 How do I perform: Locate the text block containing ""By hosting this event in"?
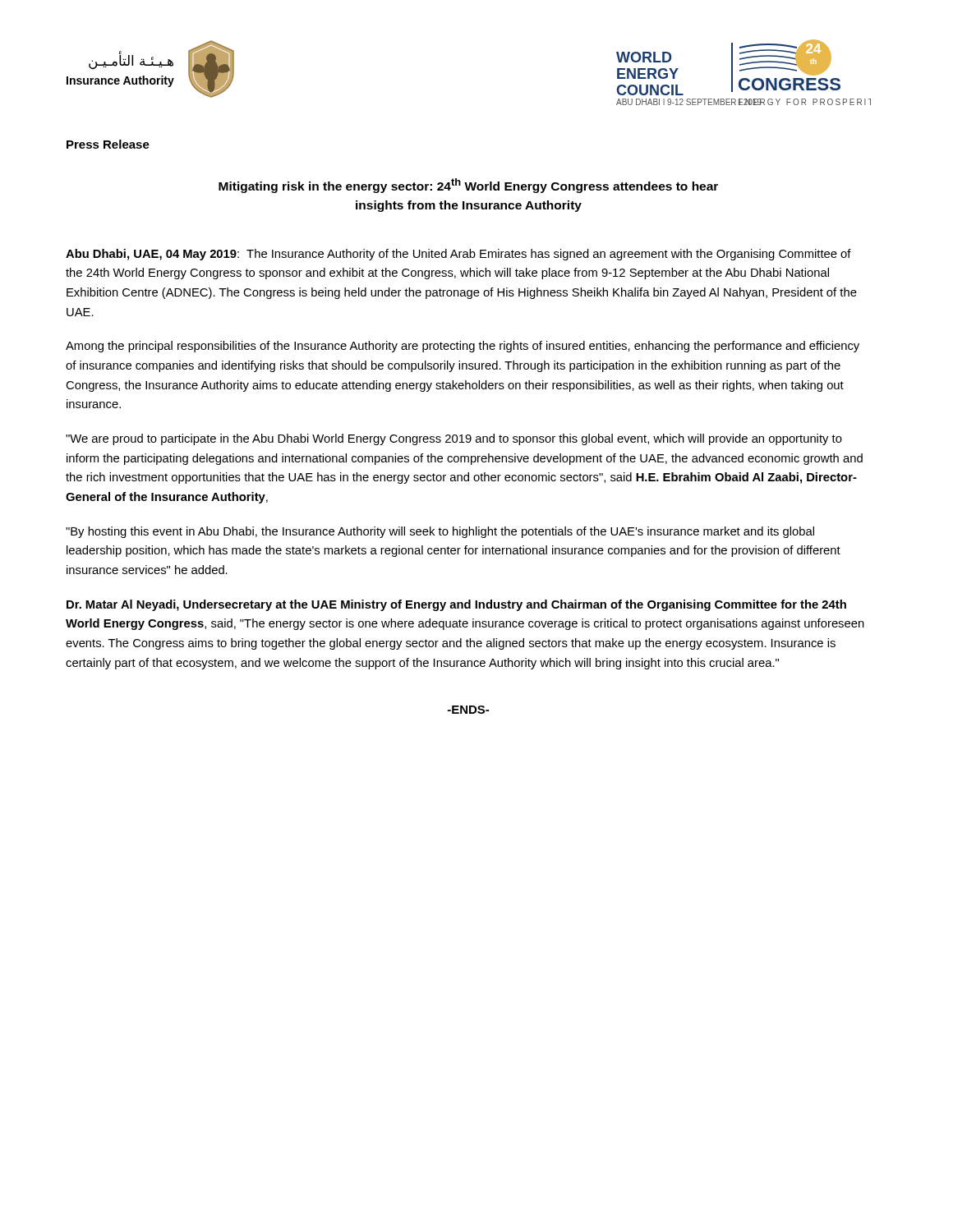[x=453, y=551]
